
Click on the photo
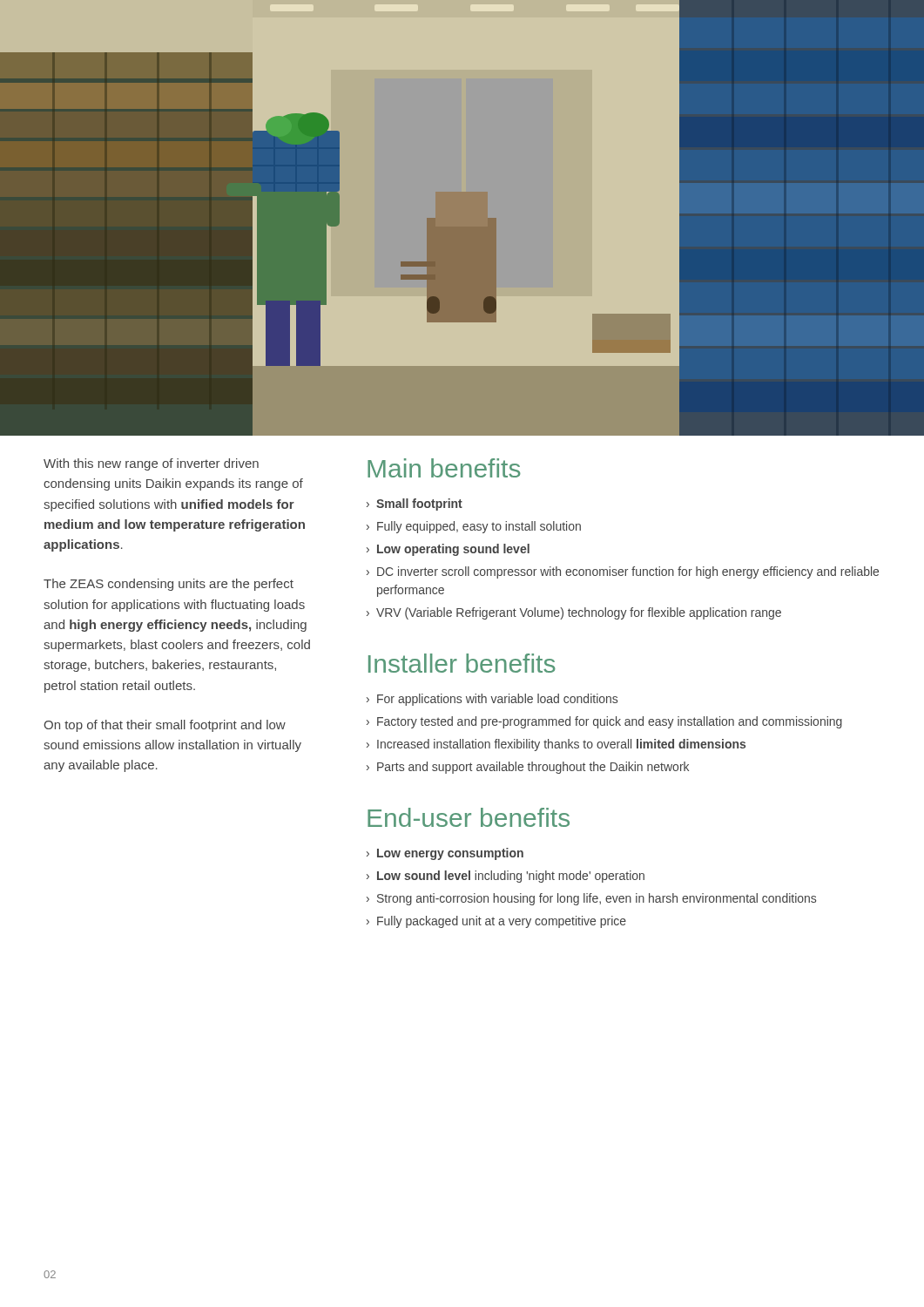[462, 218]
